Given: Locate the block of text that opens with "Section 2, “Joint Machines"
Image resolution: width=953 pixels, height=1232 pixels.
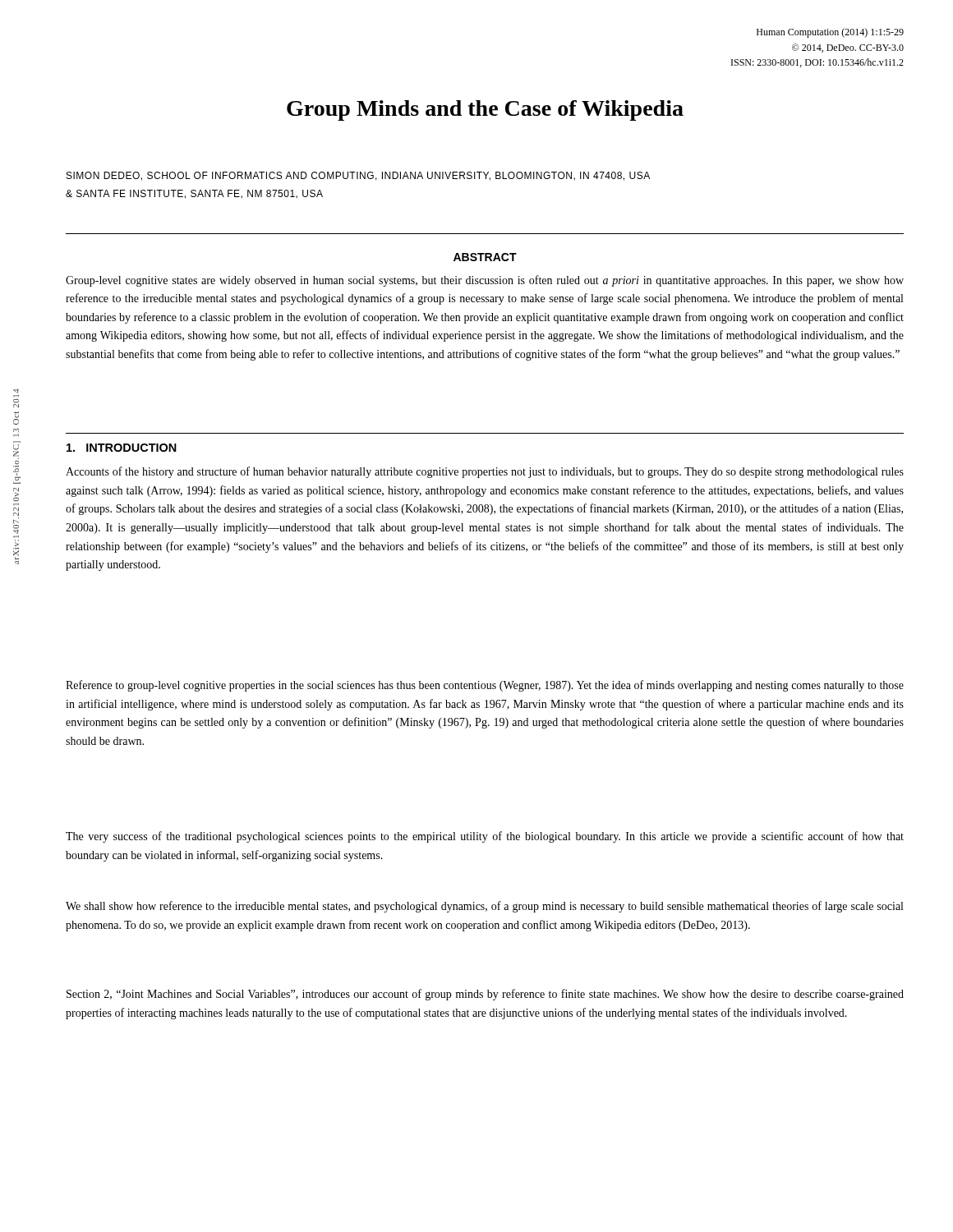Looking at the screenshot, I should click(485, 1004).
